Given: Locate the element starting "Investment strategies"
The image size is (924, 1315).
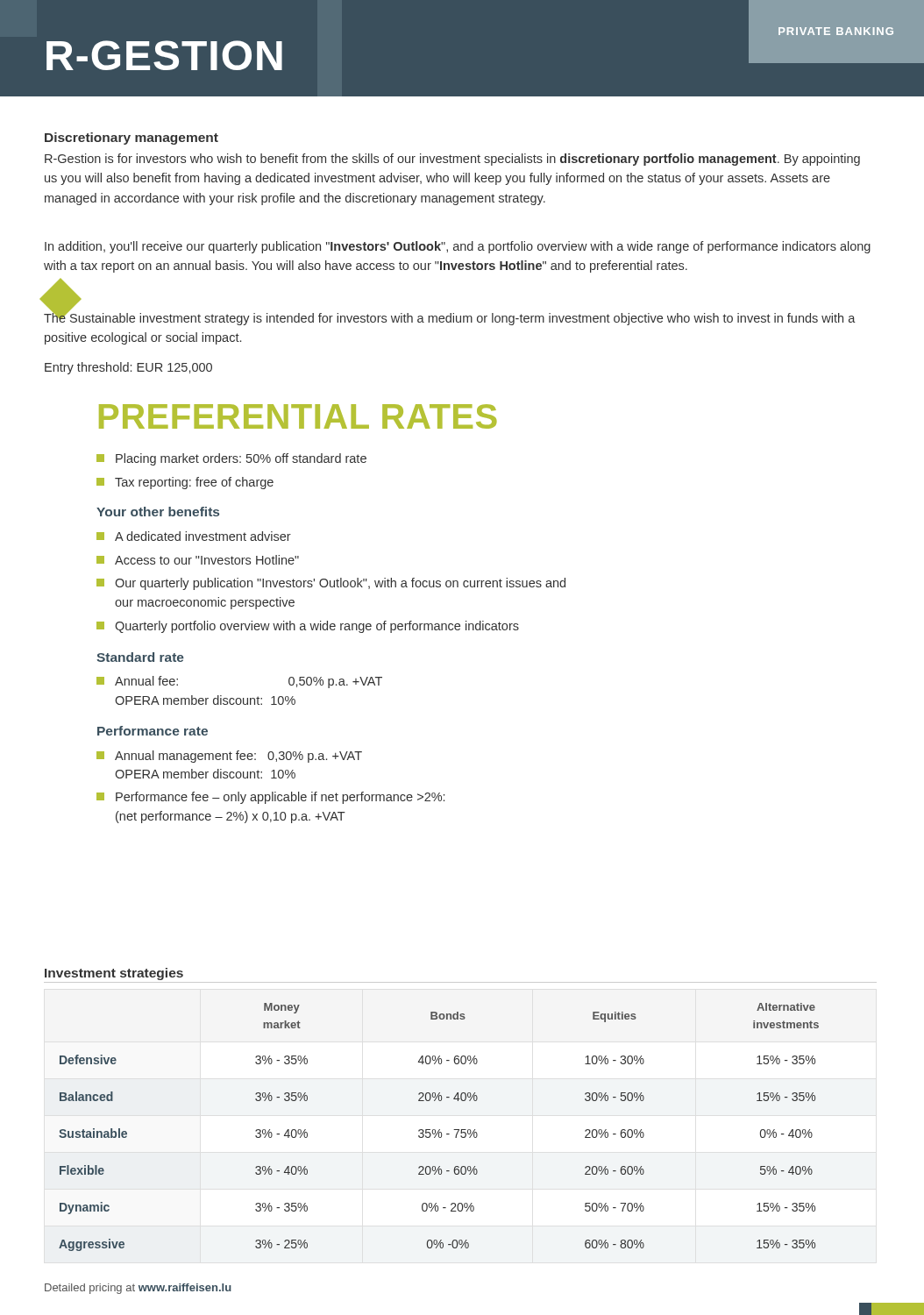Looking at the screenshot, I should pyautogui.click(x=114, y=973).
